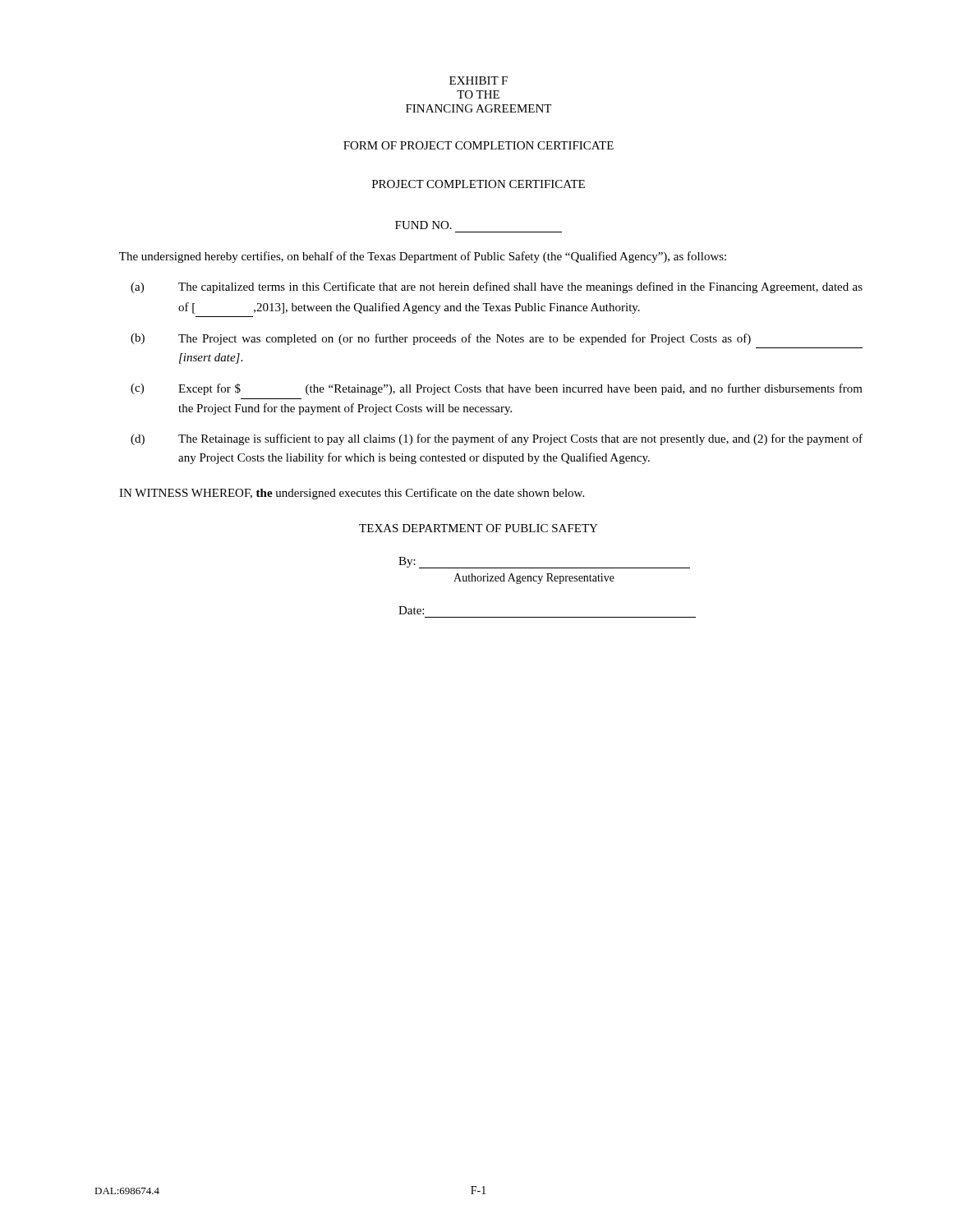Where is the passage that starts "(b) The Project was completed on"?
The width and height of the screenshot is (957, 1232).
pos(478,348)
